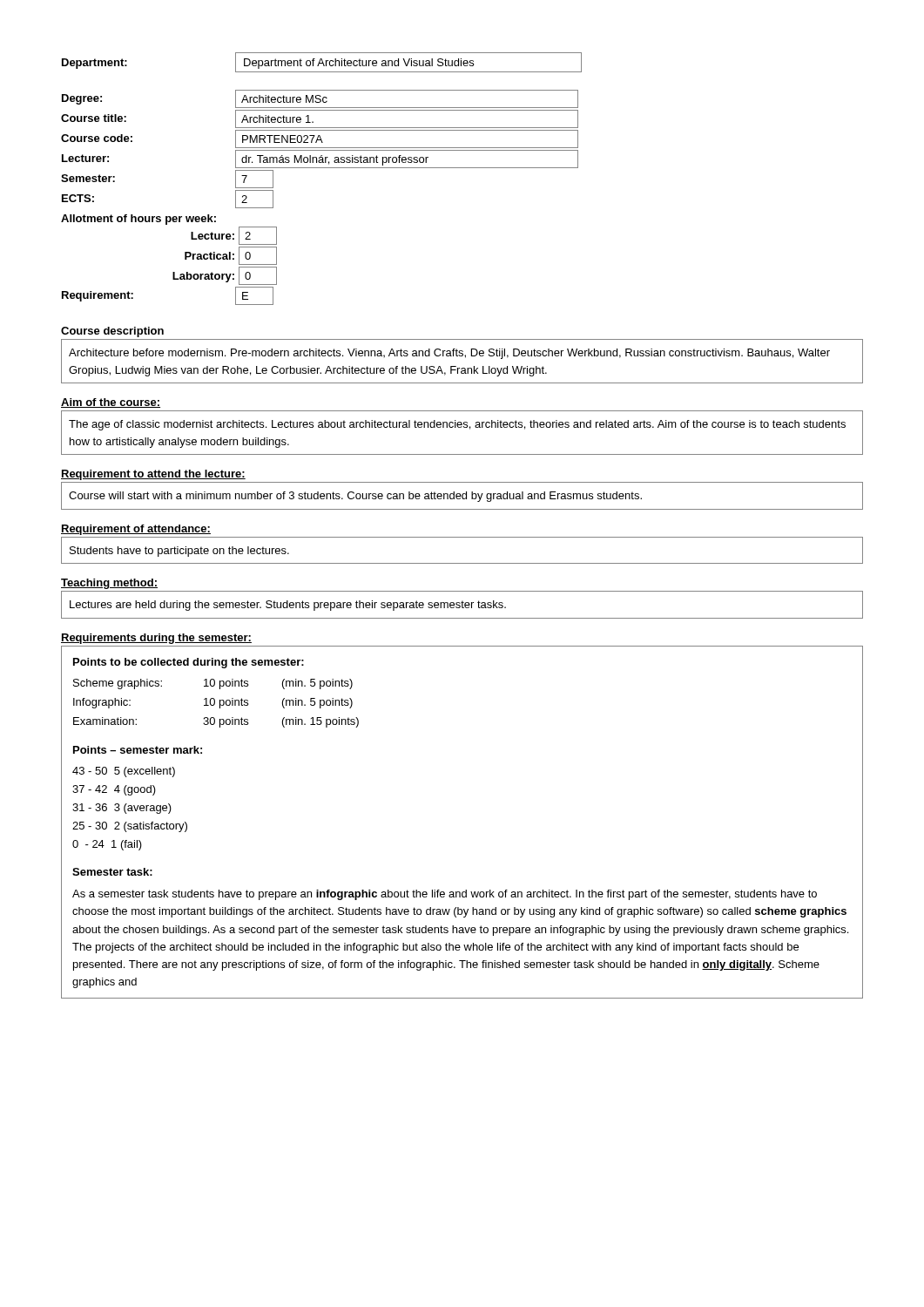924x1307 pixels.
Task: Click on the text block with the text "Course will start with"
Action: tap(356, 495)
